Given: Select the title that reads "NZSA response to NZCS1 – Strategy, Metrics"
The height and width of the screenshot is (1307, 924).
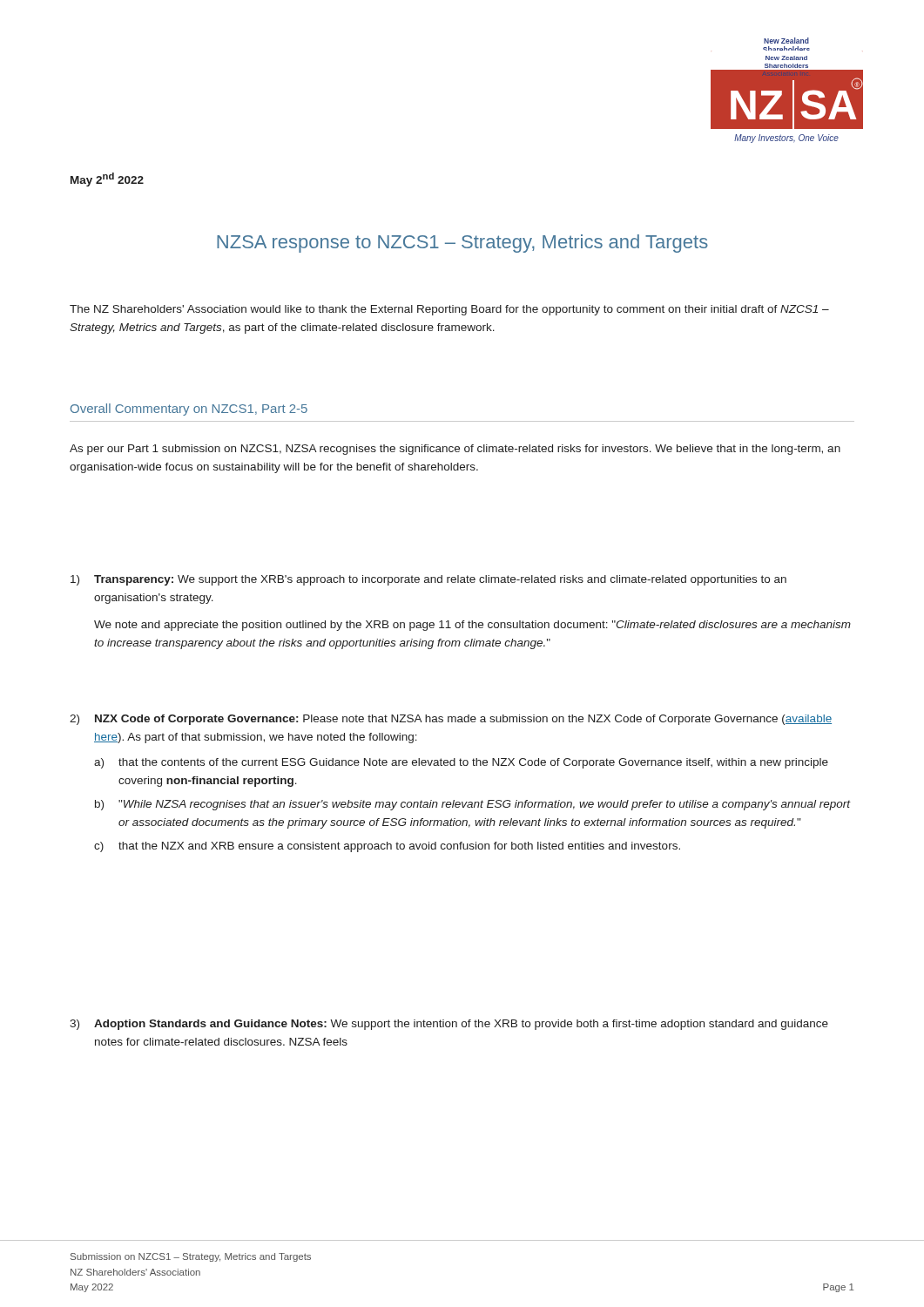Looking at the screenshot, I should click(x=462, y=242).
